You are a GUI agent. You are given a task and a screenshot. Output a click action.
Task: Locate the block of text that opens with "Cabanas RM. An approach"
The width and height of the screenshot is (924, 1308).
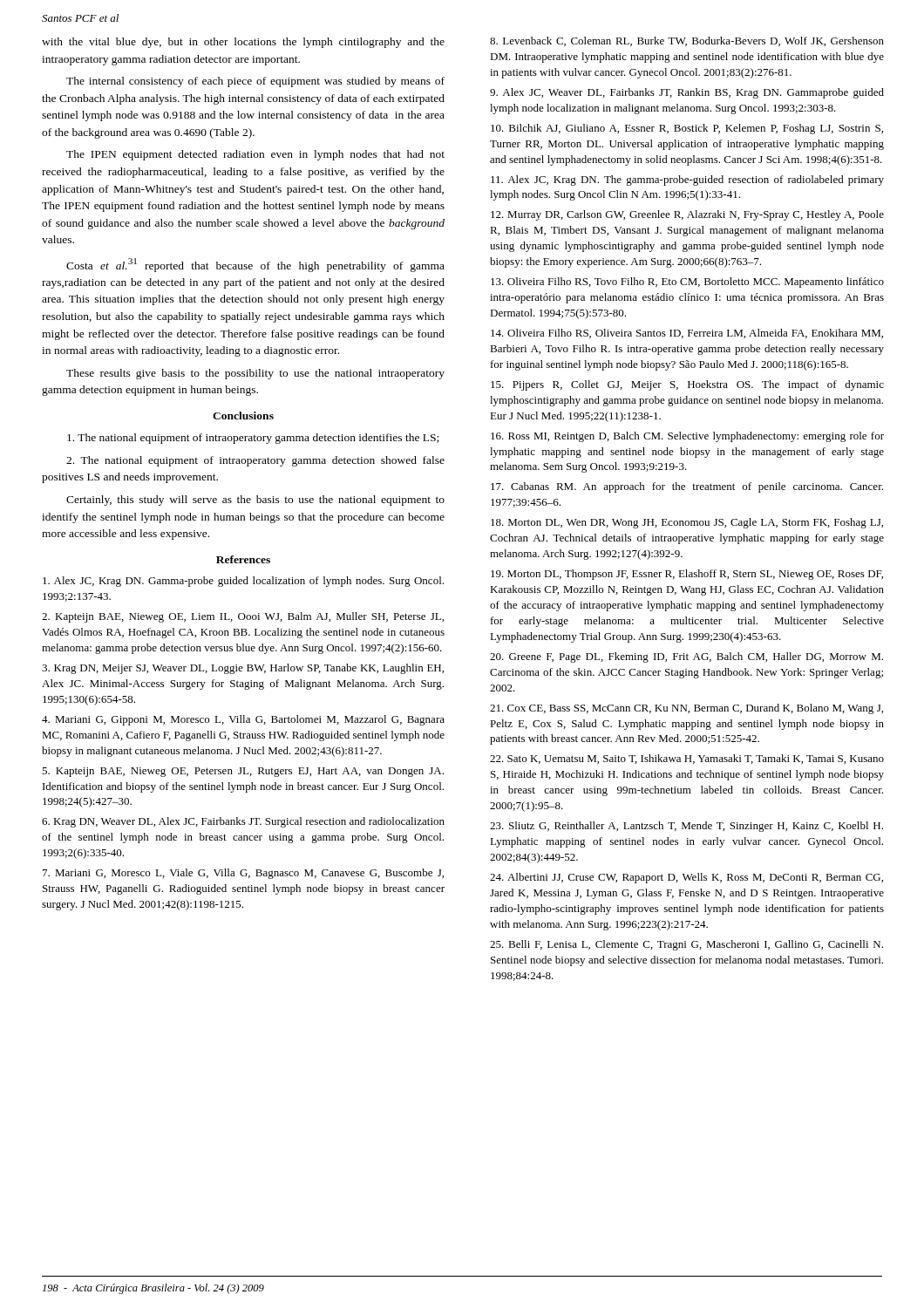coord(687,495)
